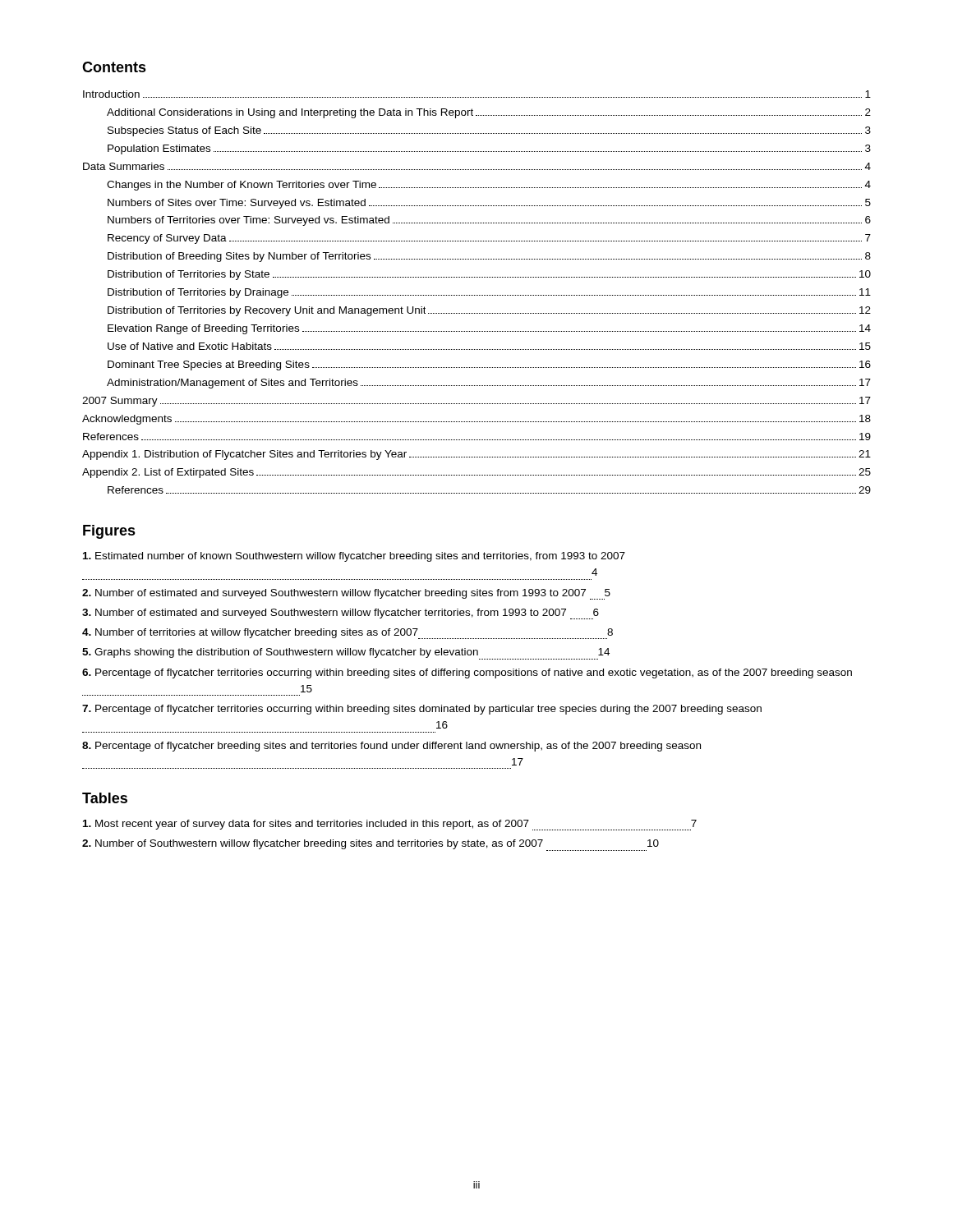Image resolution: width=953 pixels, height=1232 pixels.
Task: Click the passage that begins "2. Number of Southwestern"
Action: (x=371, y=844)
